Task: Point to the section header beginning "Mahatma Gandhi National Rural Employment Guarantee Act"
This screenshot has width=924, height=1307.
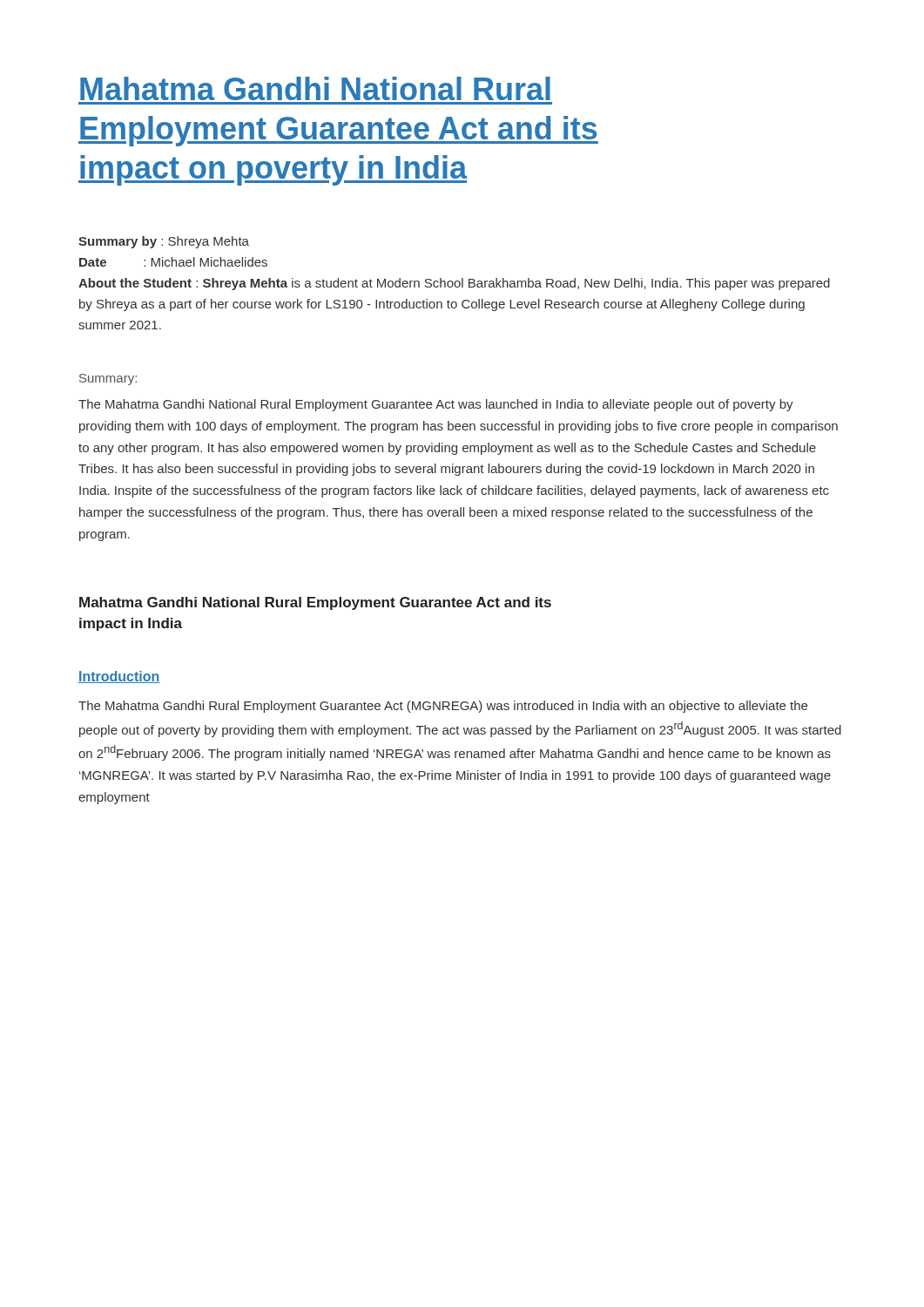Action: click(x=315, y=613)
